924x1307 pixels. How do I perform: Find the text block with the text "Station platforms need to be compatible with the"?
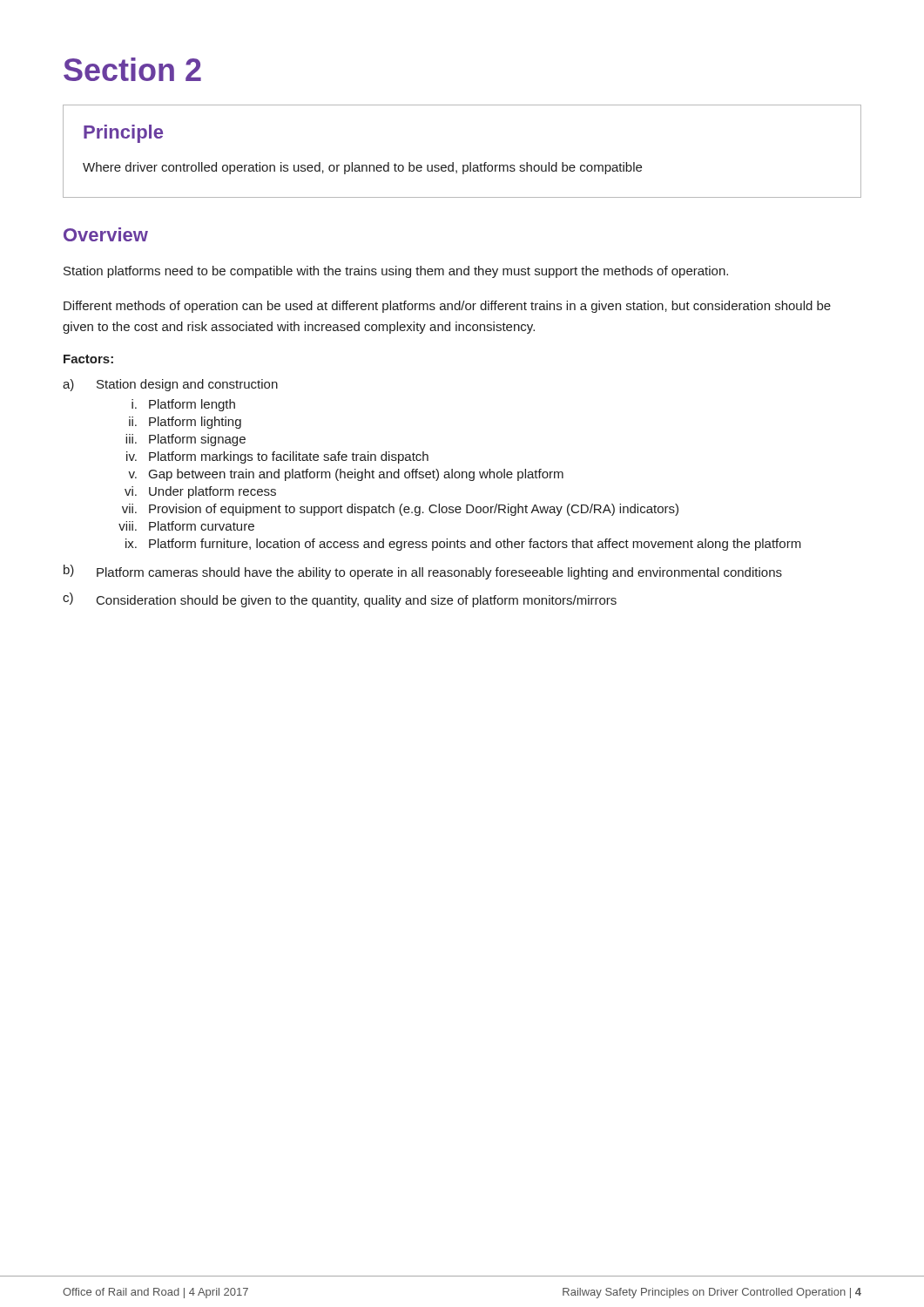pyautogui.click(x=462, y=271)
